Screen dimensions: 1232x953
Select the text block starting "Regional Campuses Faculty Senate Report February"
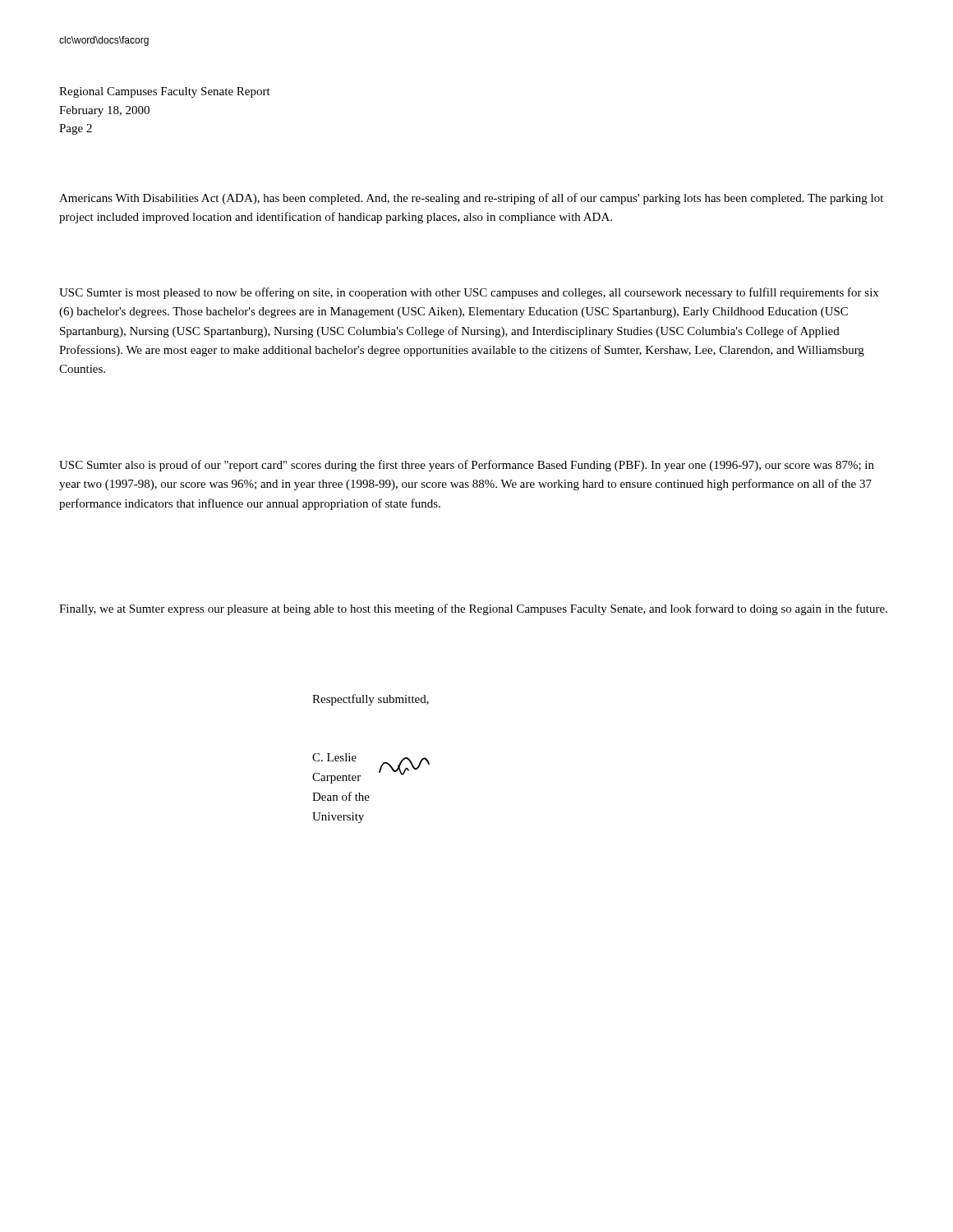[x=165, y=92]
